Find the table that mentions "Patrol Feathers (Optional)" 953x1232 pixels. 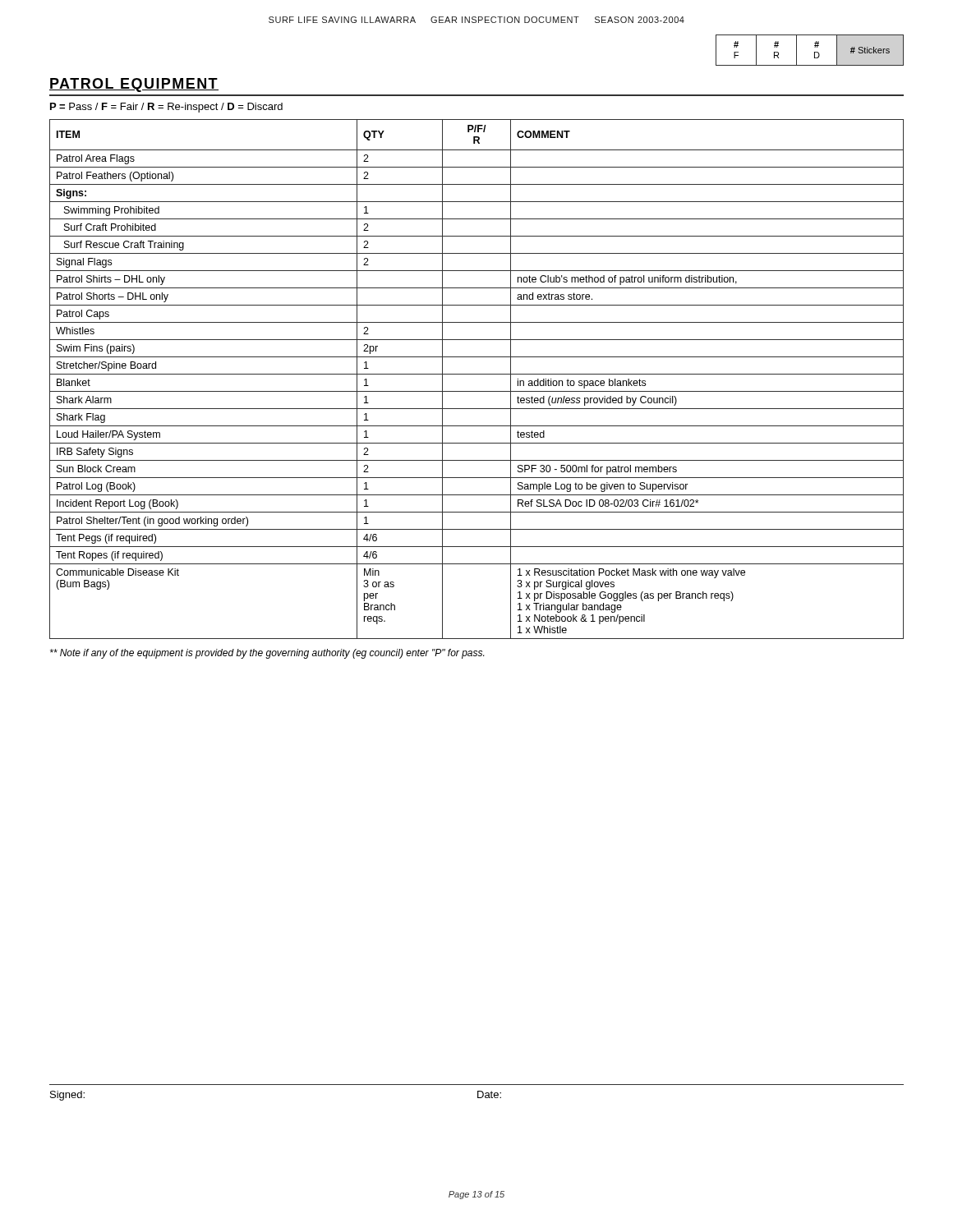click(x=476, y=379)
